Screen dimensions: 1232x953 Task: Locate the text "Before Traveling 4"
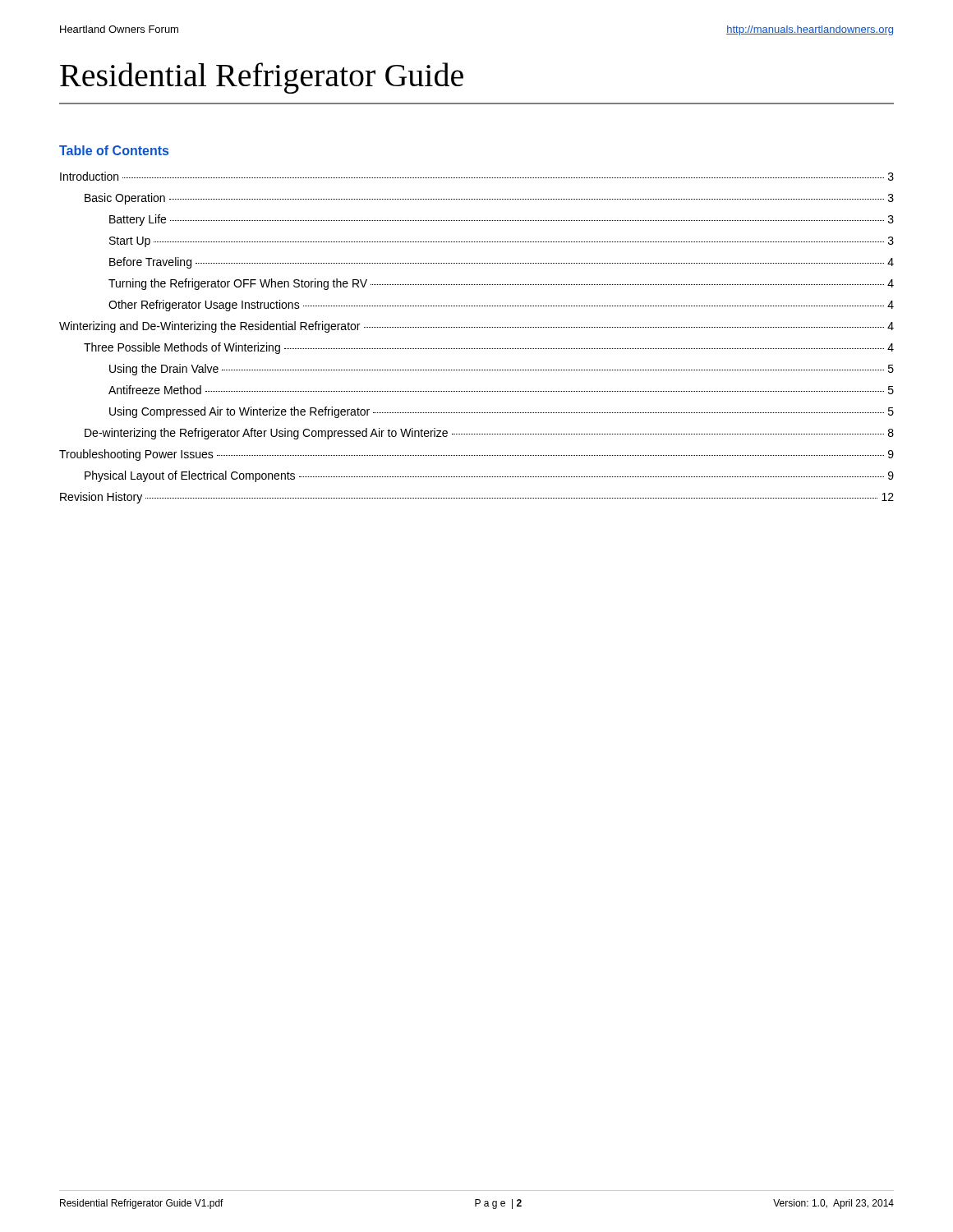coord(501,262)
